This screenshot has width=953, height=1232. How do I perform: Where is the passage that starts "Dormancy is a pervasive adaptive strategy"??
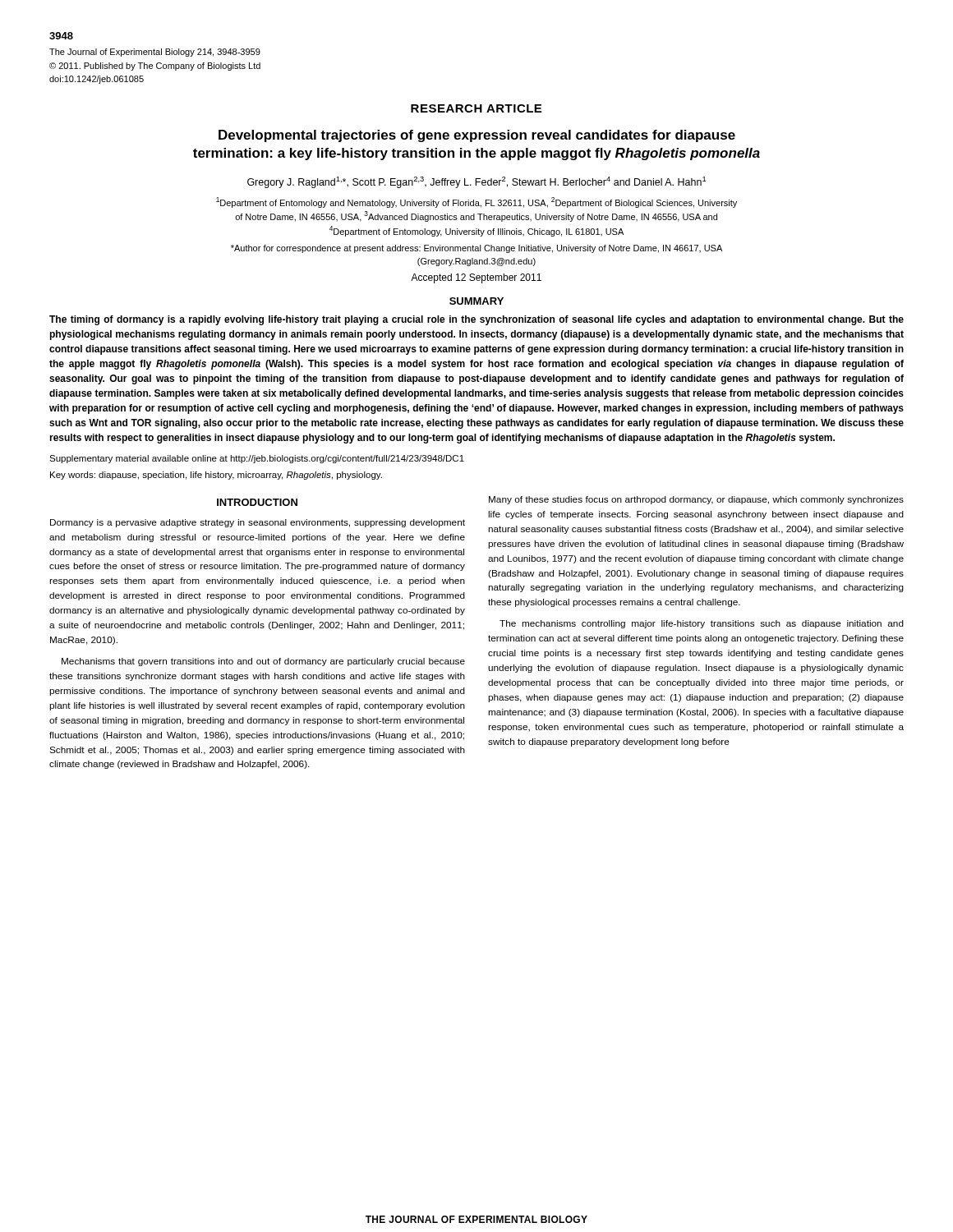pos(258,523)
